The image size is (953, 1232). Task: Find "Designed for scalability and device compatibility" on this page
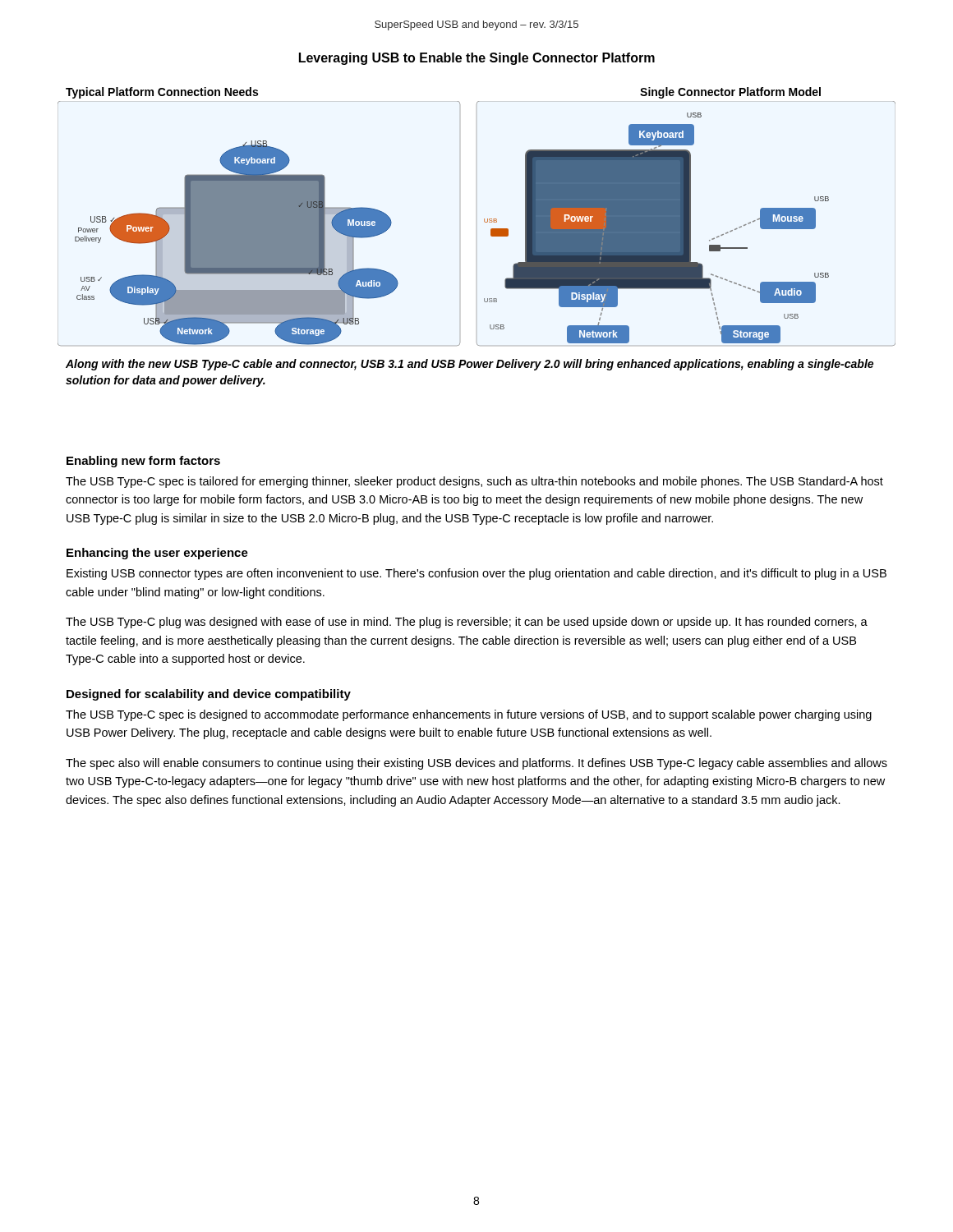(208, 693)
